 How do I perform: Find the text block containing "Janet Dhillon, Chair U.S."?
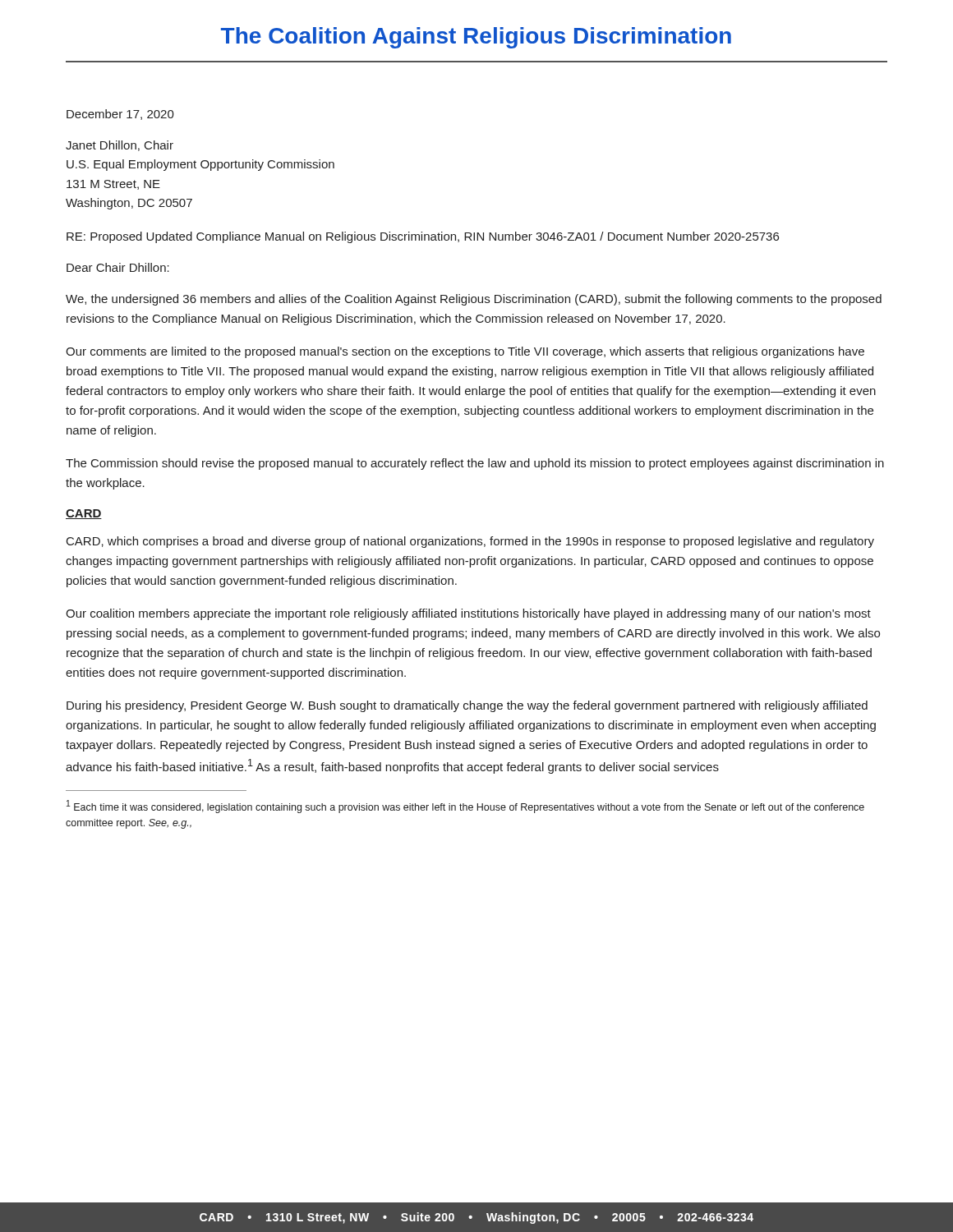click(x=200, y=174)
